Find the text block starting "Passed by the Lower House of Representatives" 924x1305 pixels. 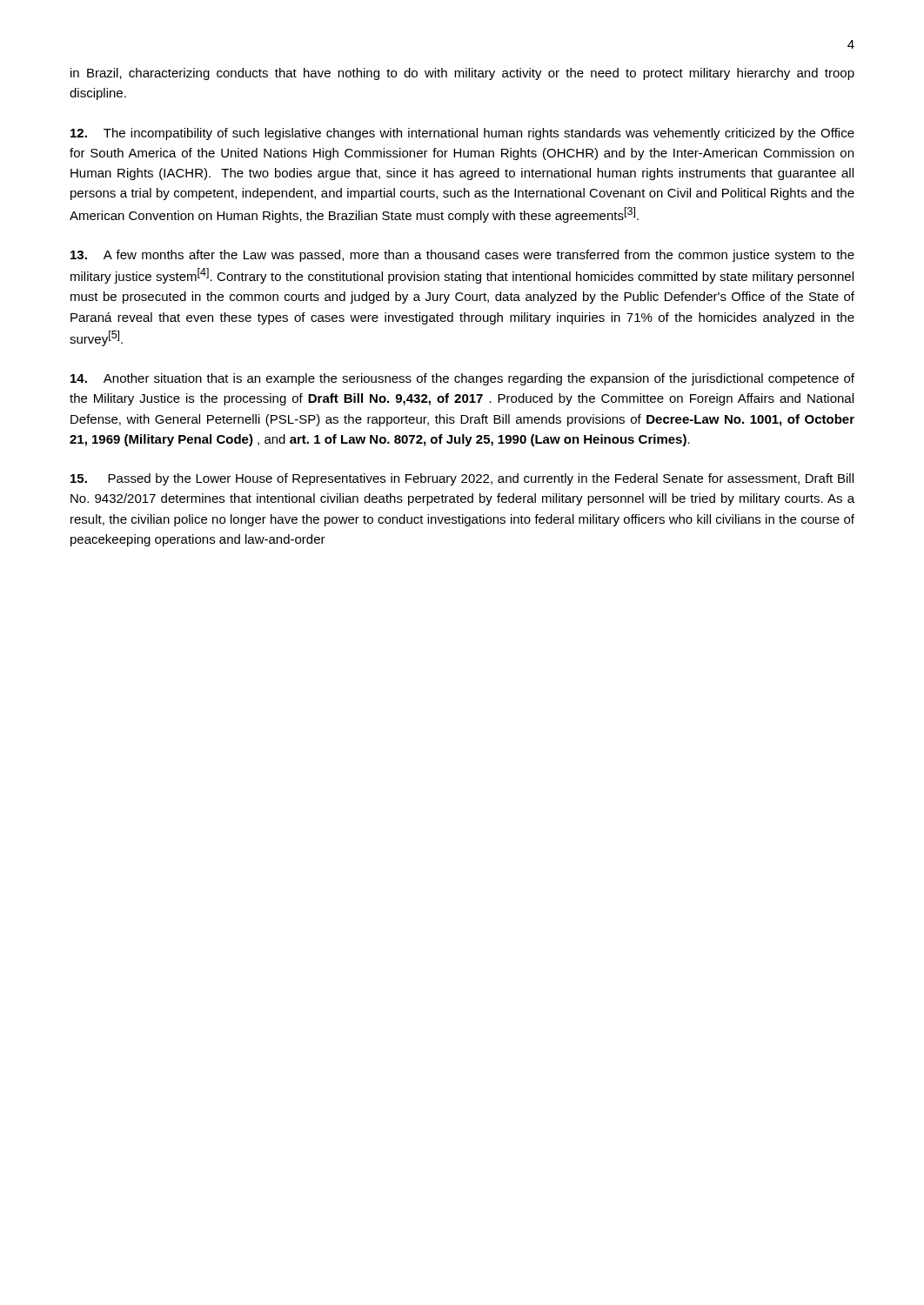click(462, 508)
